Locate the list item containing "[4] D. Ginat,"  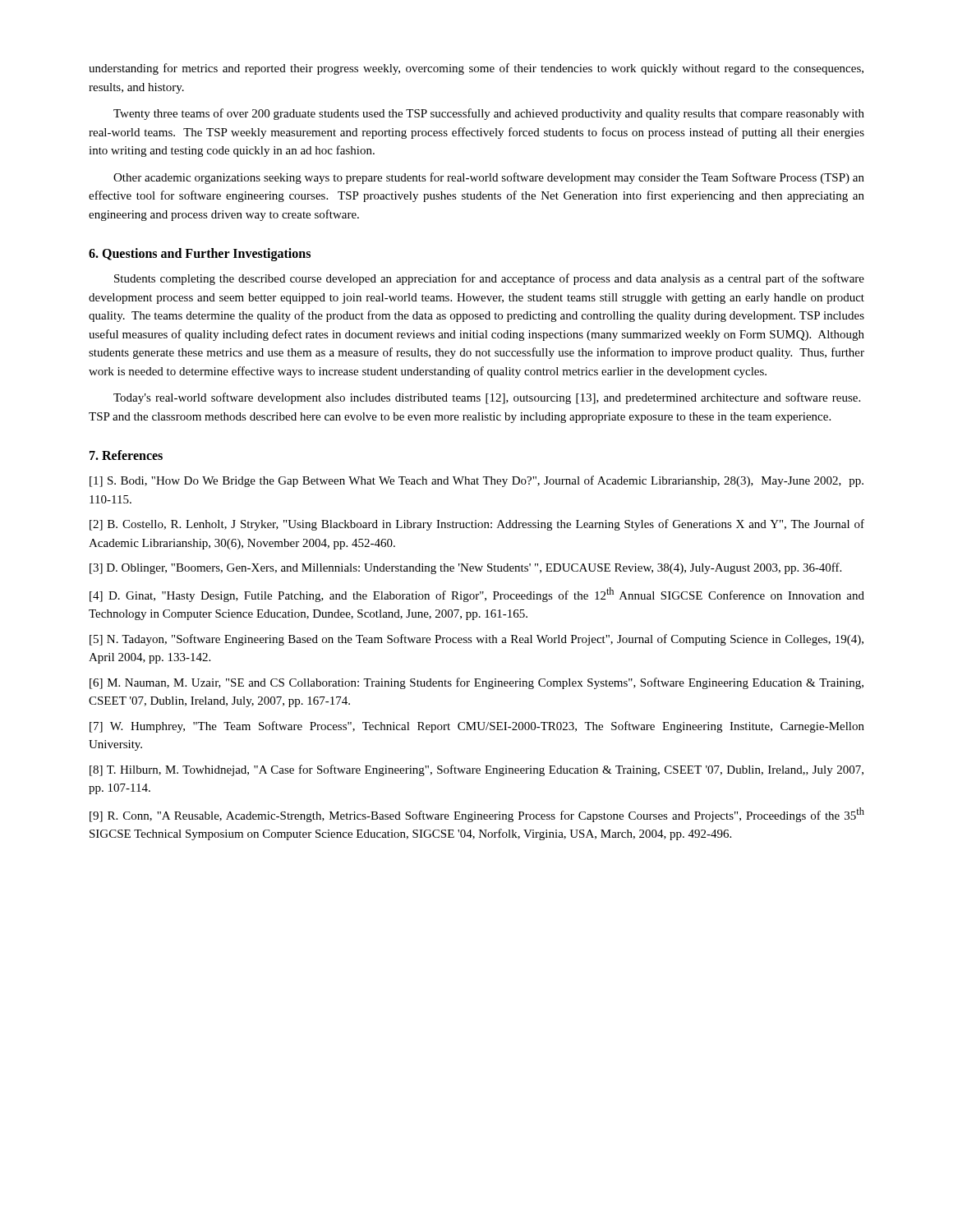[x=476, y=603]
